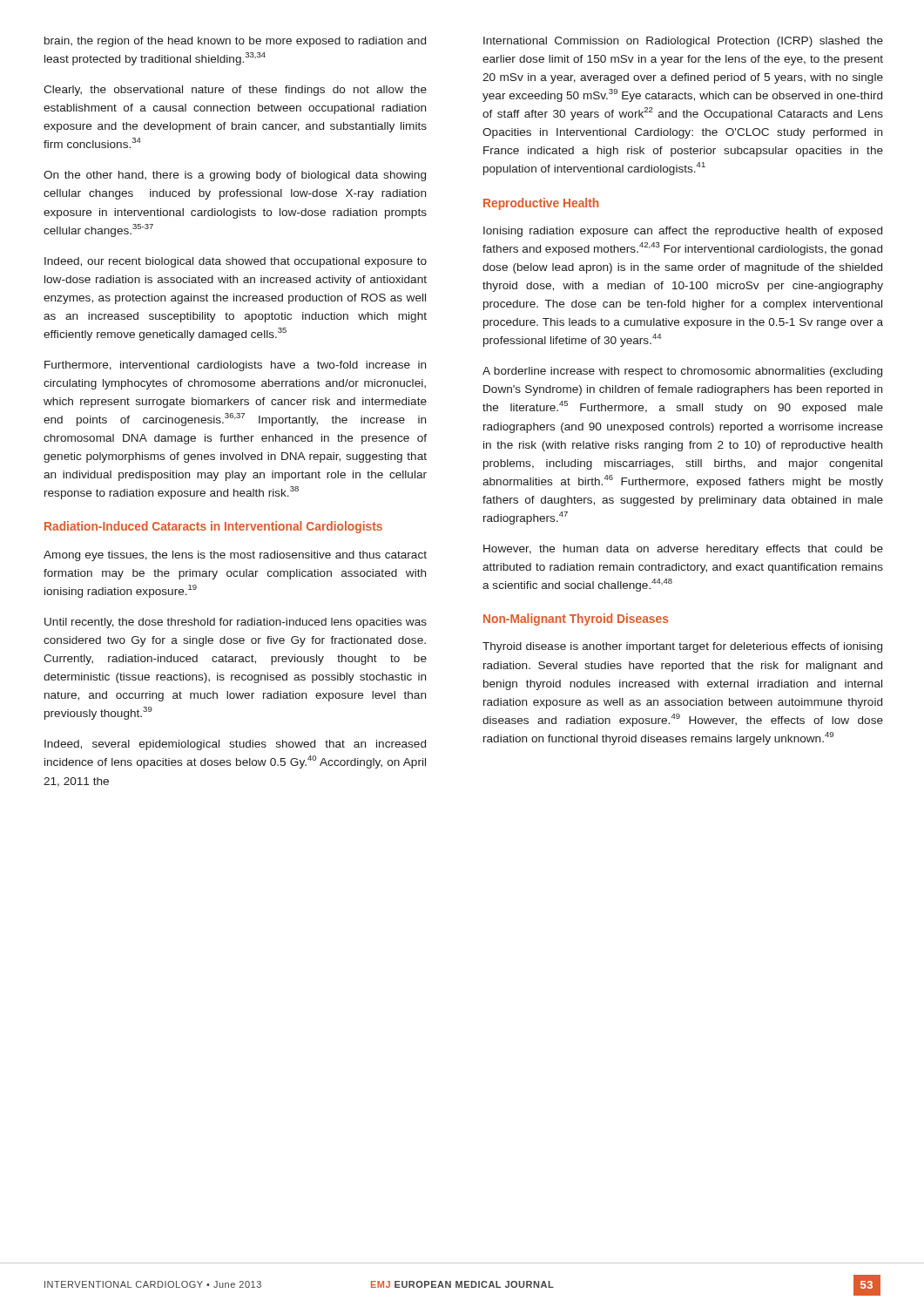Where is the passage that starts "A borderline increase with respect to chromosomic abnormalities"?
Viewport: 924px width, 1307px height.
point(683,444)
